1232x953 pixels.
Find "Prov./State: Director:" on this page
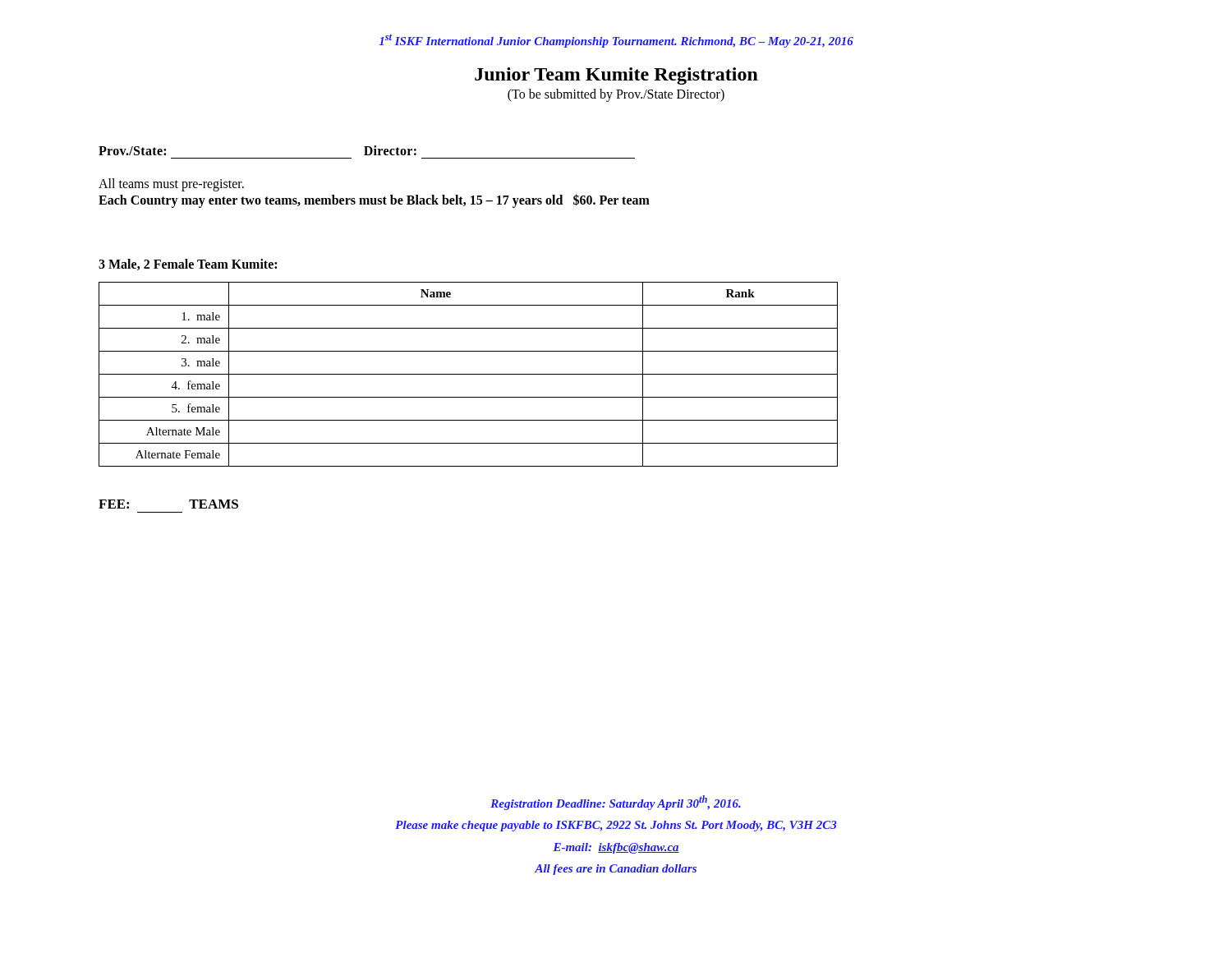(367, 151)
